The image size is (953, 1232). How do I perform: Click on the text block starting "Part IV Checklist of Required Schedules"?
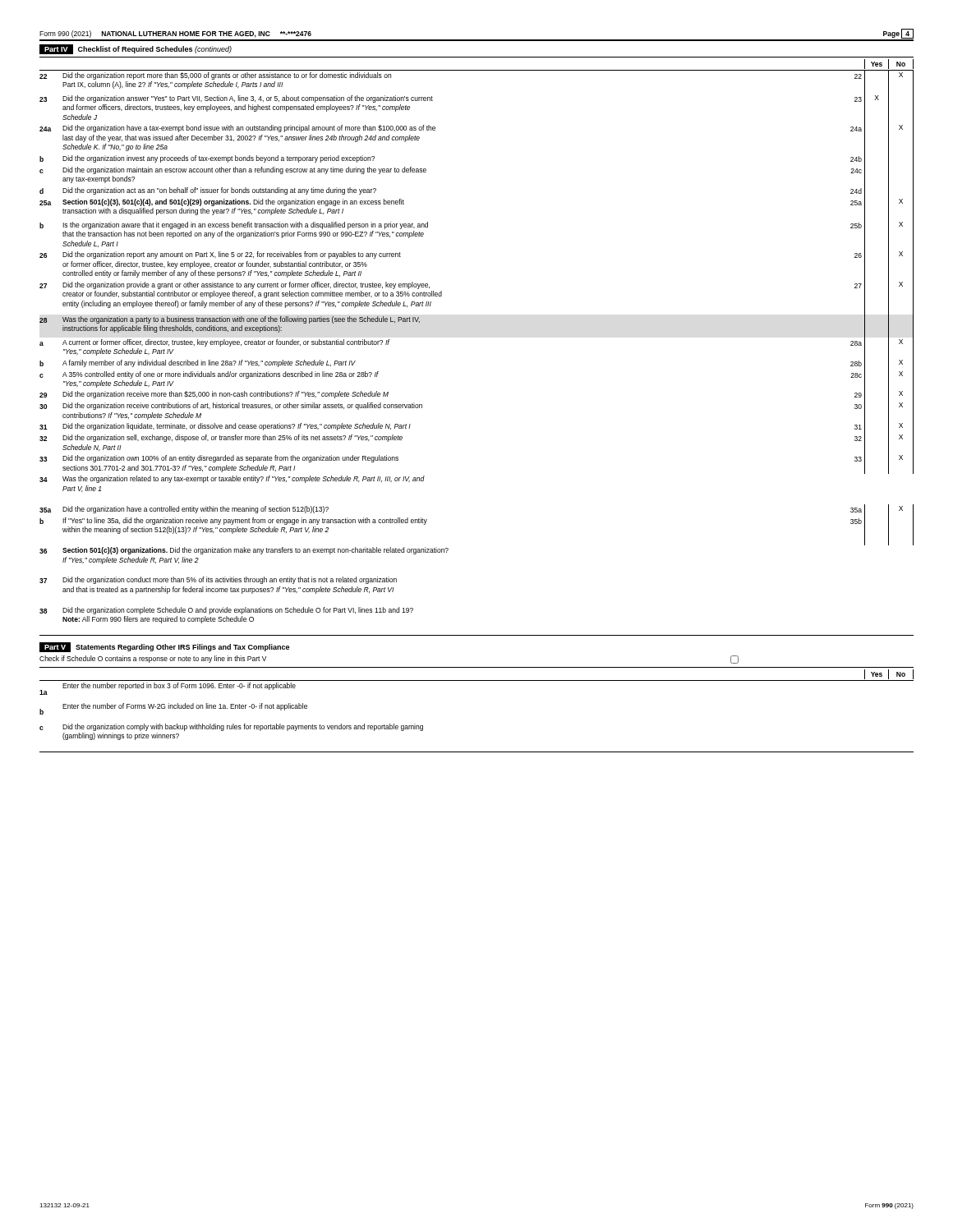(x=136, y=49)
